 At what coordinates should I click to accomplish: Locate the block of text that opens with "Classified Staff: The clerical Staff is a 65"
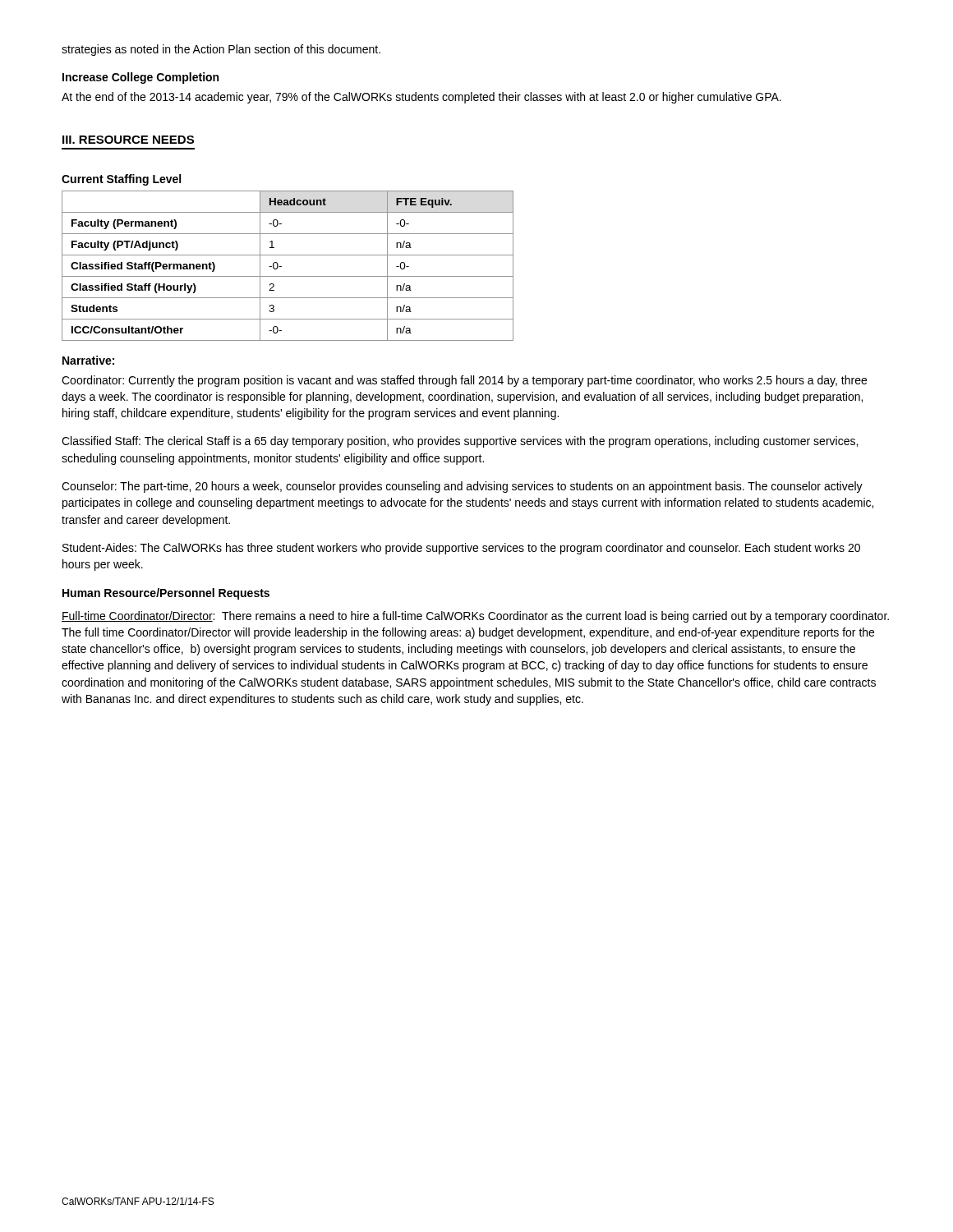tap(460, 450)
